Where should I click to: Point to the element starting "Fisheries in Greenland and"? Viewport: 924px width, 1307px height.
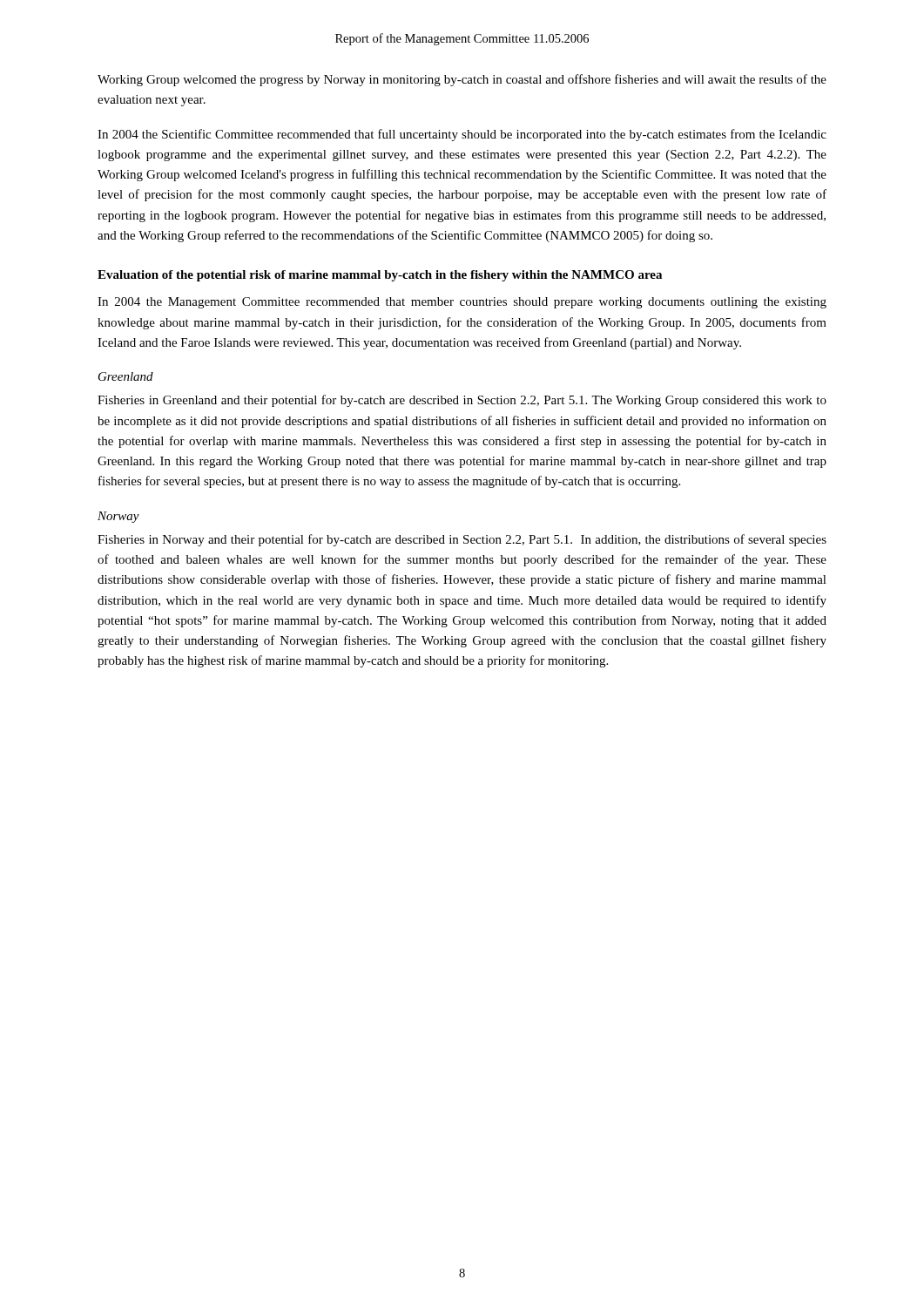tap(462, 441)
